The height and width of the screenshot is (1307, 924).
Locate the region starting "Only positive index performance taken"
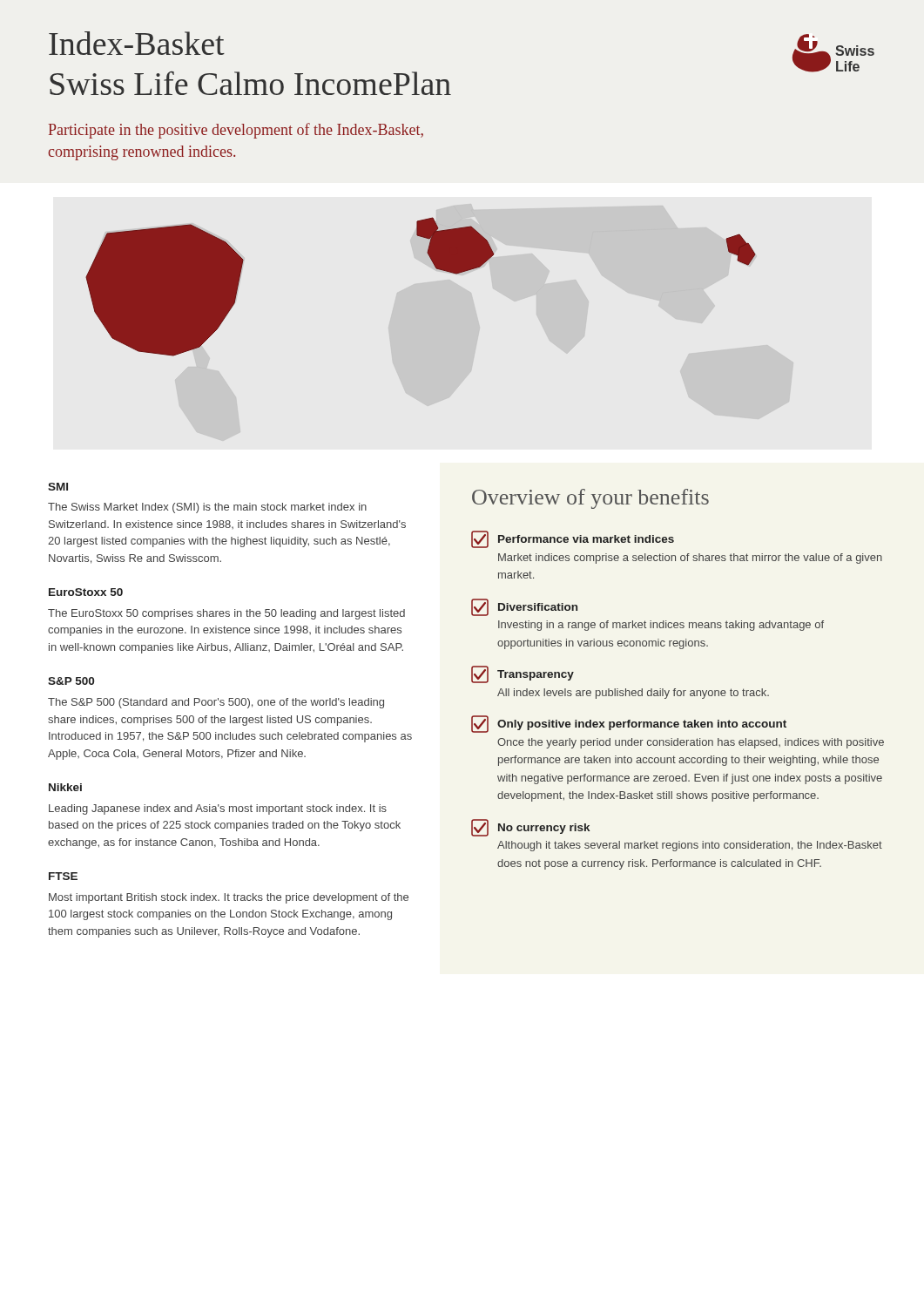pos(678,759)
